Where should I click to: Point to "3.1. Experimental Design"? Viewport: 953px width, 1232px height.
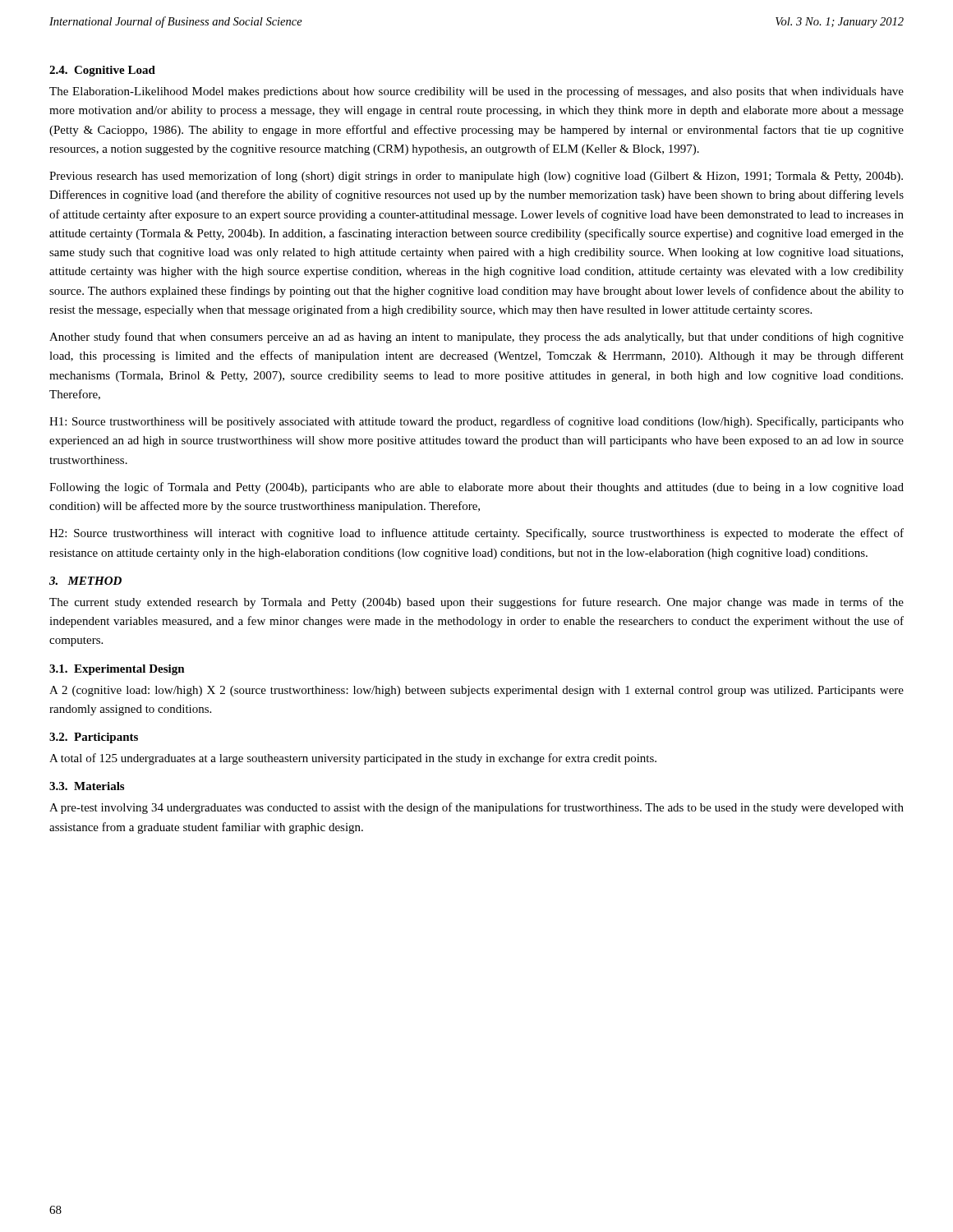[x=117, y=668]
